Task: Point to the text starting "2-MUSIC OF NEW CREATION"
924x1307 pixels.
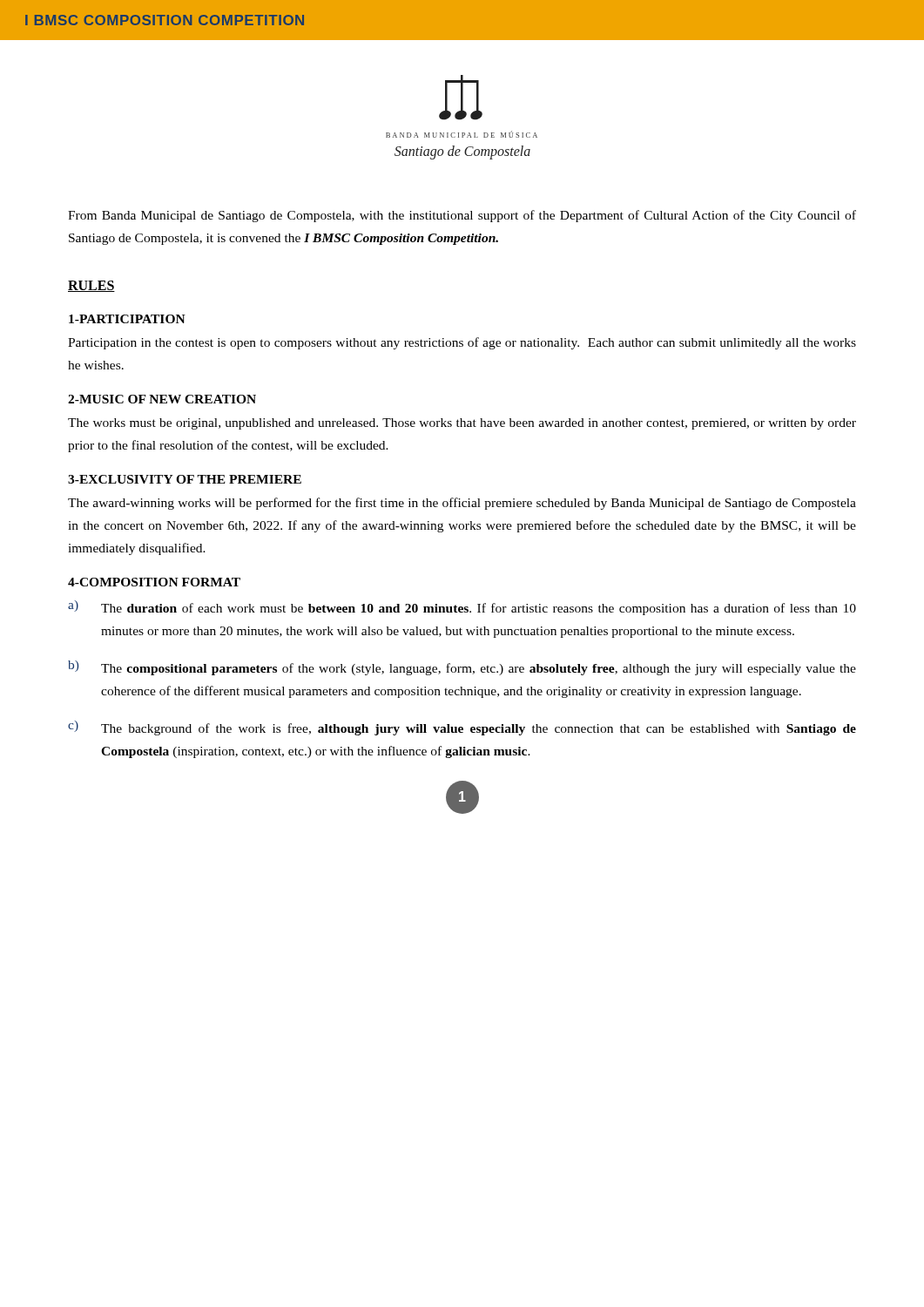Action: click(x=162, y=399)
